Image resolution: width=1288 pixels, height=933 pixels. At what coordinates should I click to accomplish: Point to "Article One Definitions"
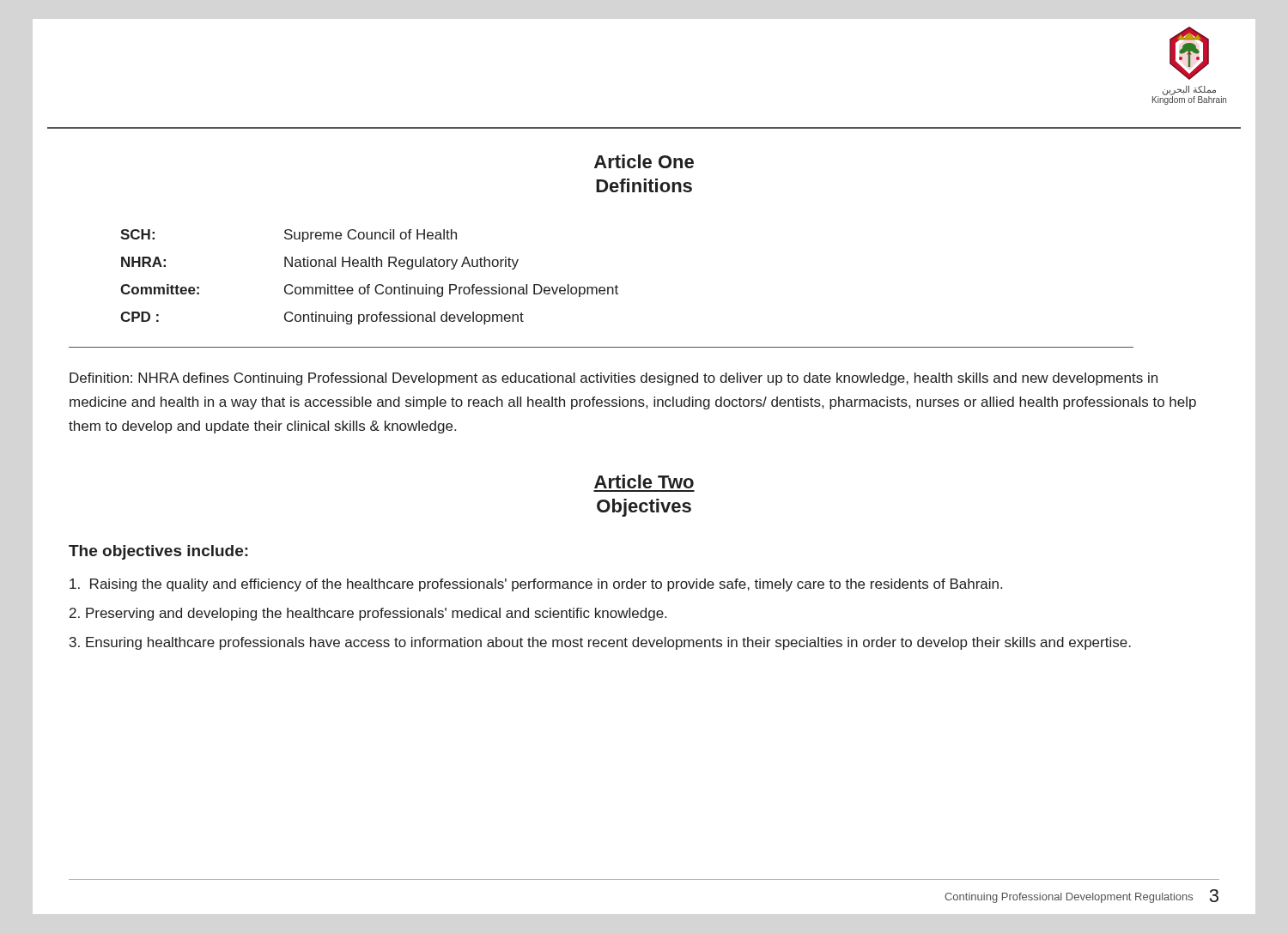click(x=644, y=174)
